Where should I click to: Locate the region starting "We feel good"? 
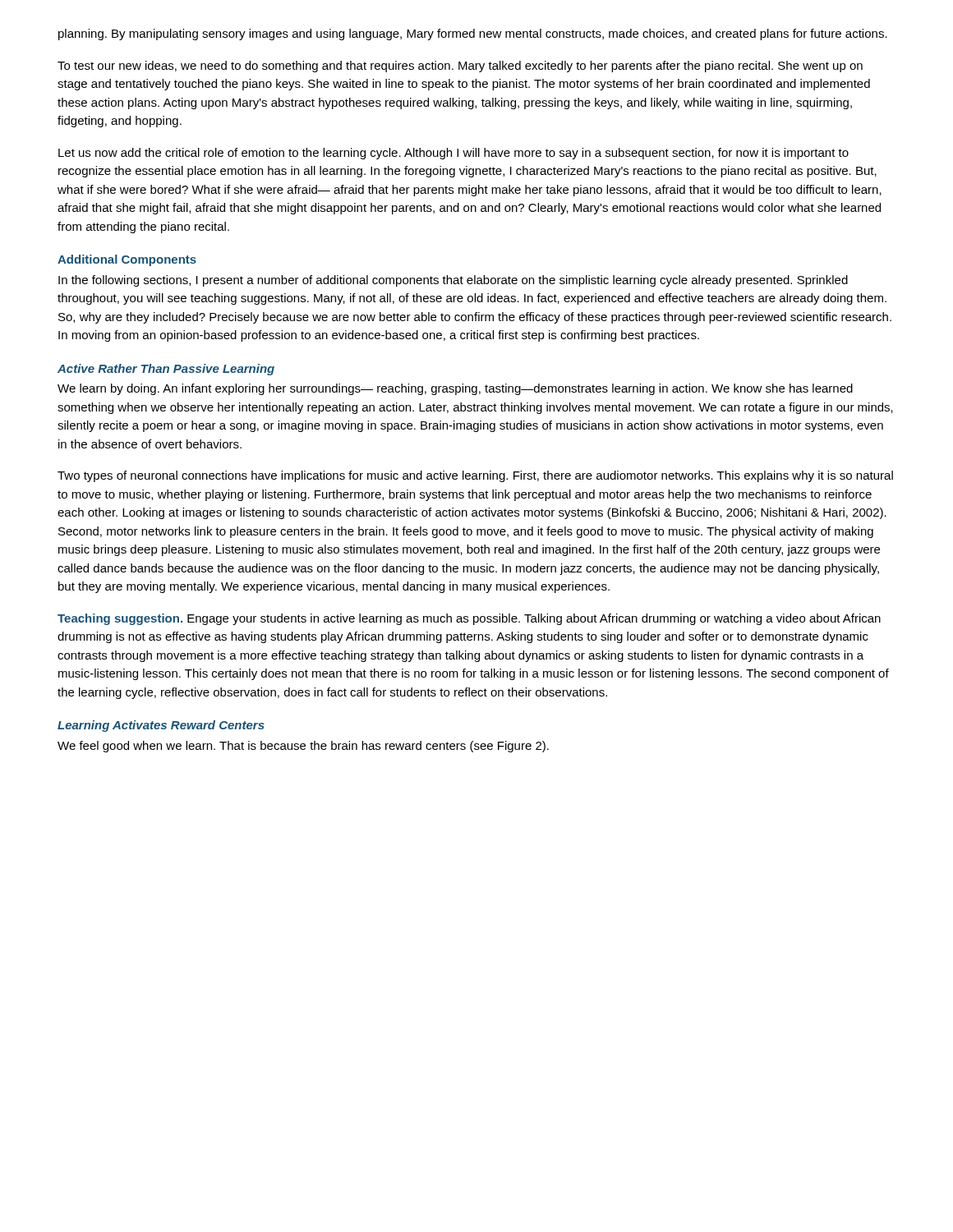[304, 745]
